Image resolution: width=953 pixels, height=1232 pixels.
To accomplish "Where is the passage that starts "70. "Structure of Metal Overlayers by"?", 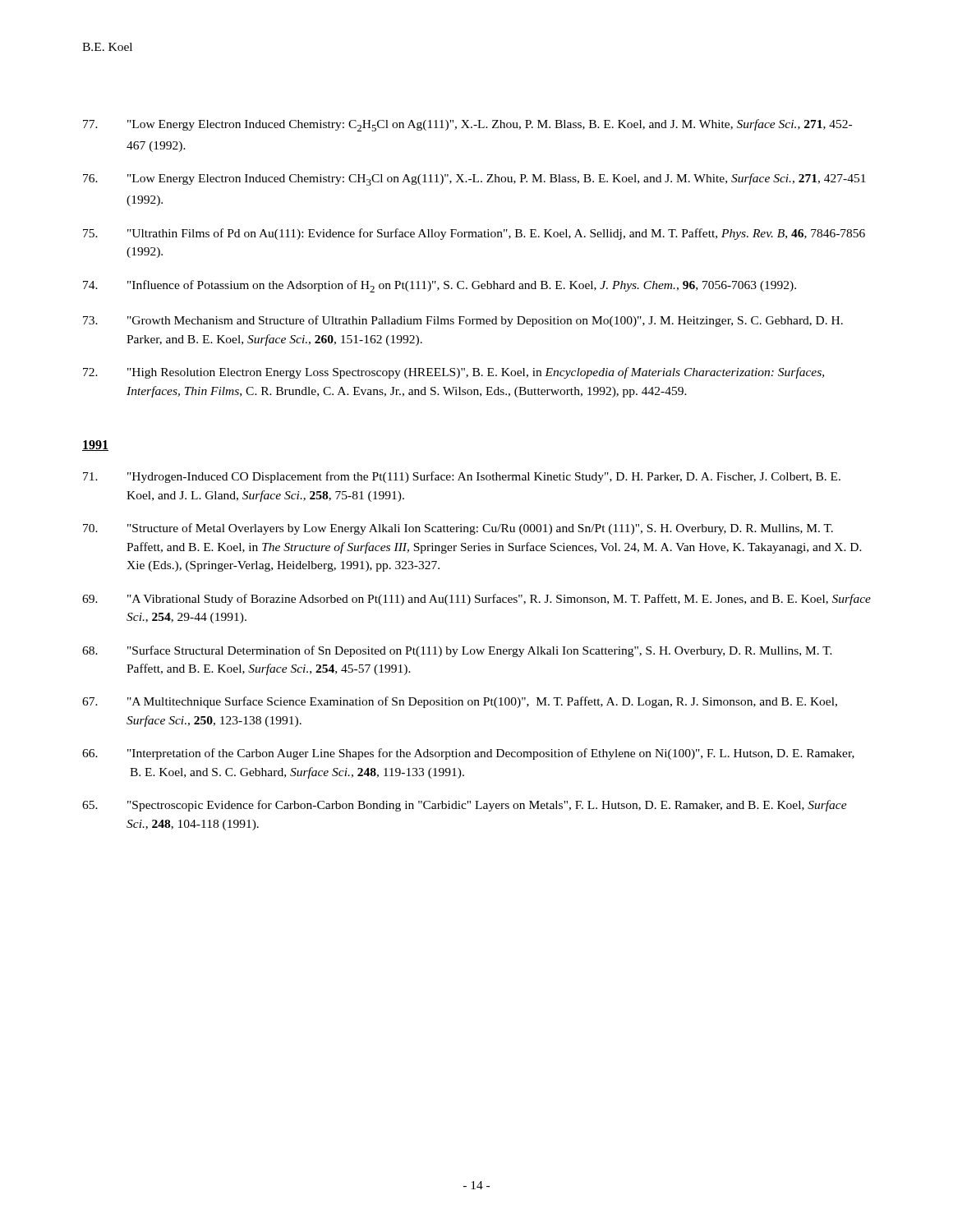I will (476, 547).
